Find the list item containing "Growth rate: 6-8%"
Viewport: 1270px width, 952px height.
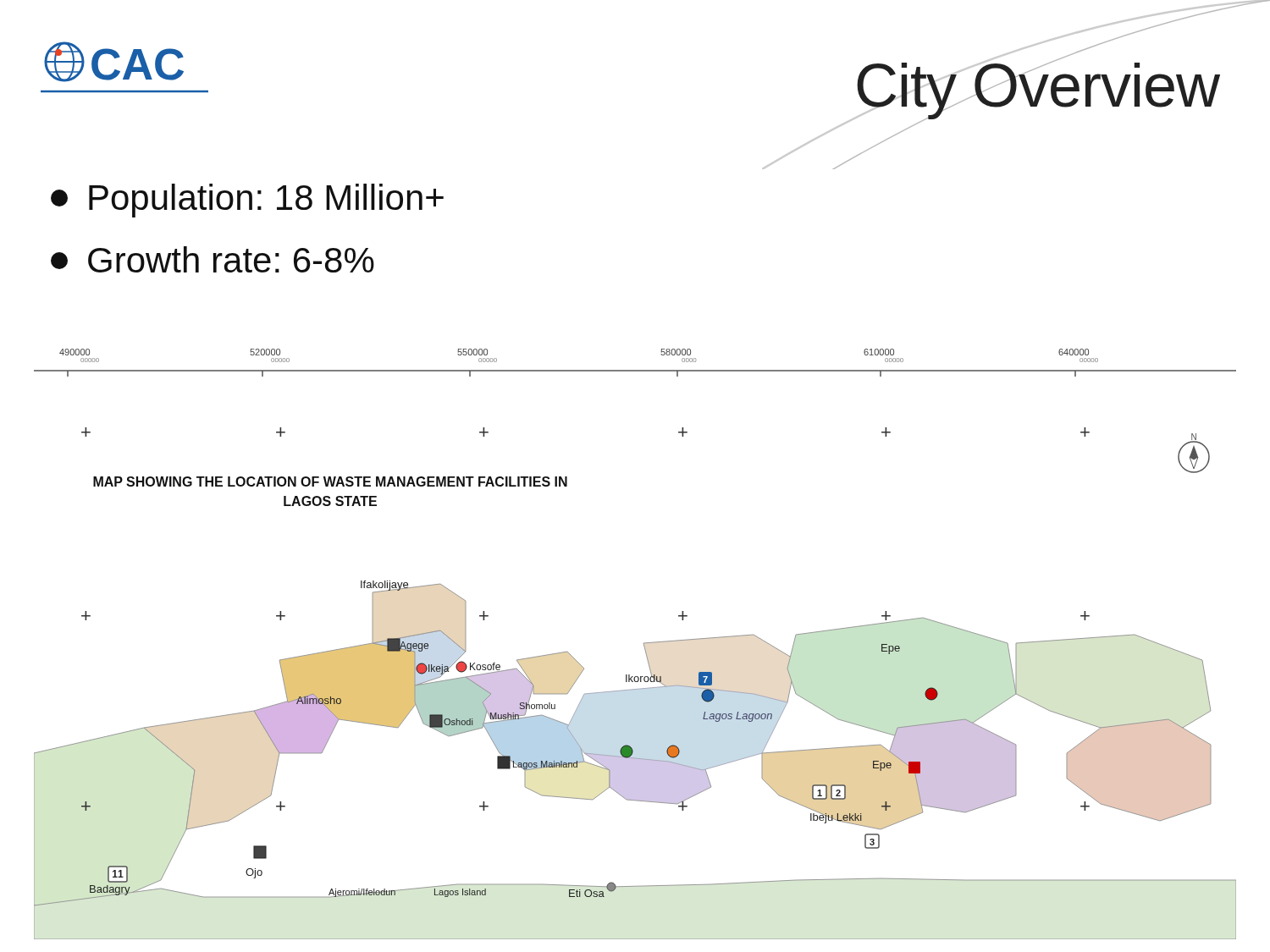[x=213, y=261]
